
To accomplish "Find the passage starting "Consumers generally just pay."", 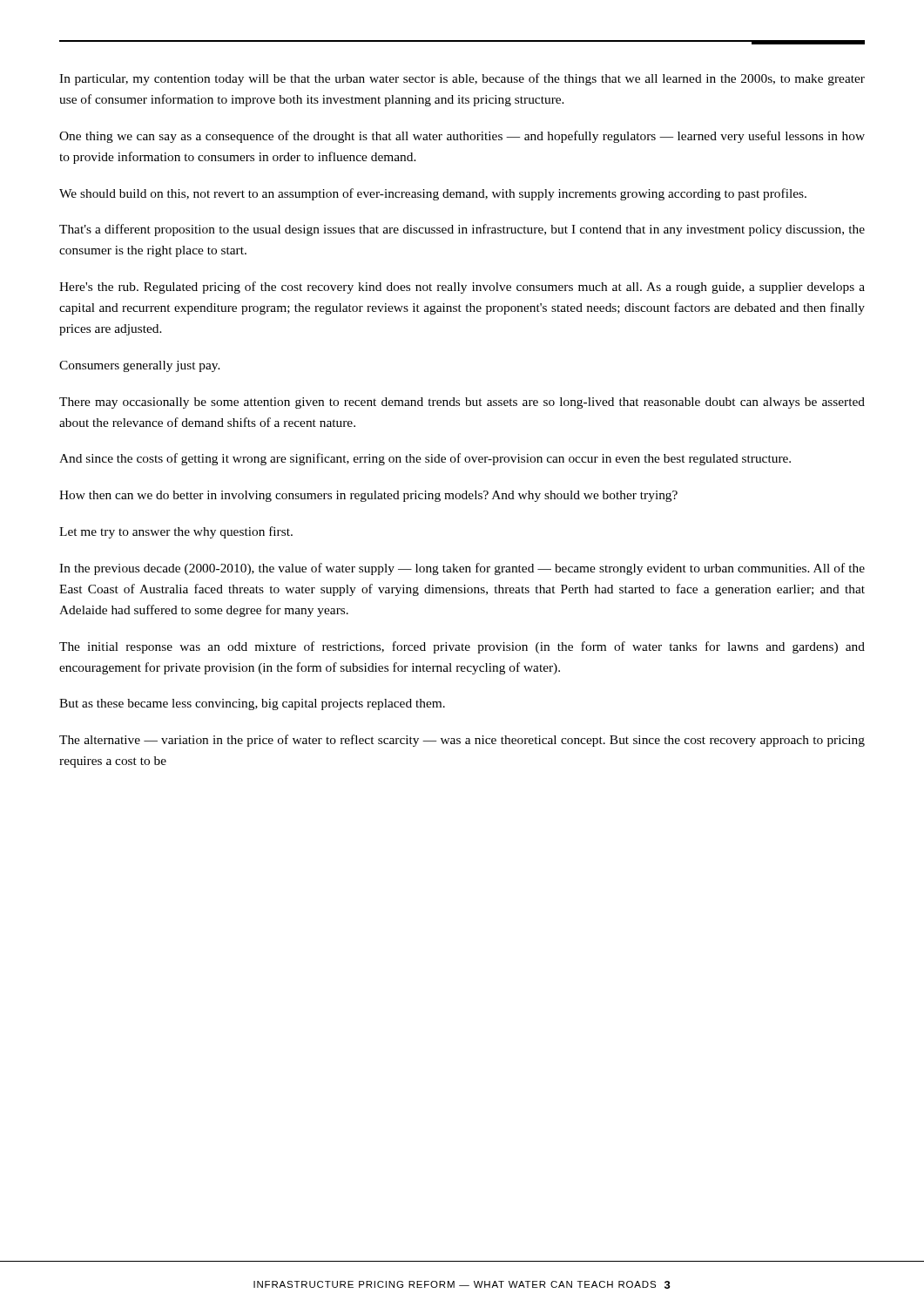I will pos(140,364).
